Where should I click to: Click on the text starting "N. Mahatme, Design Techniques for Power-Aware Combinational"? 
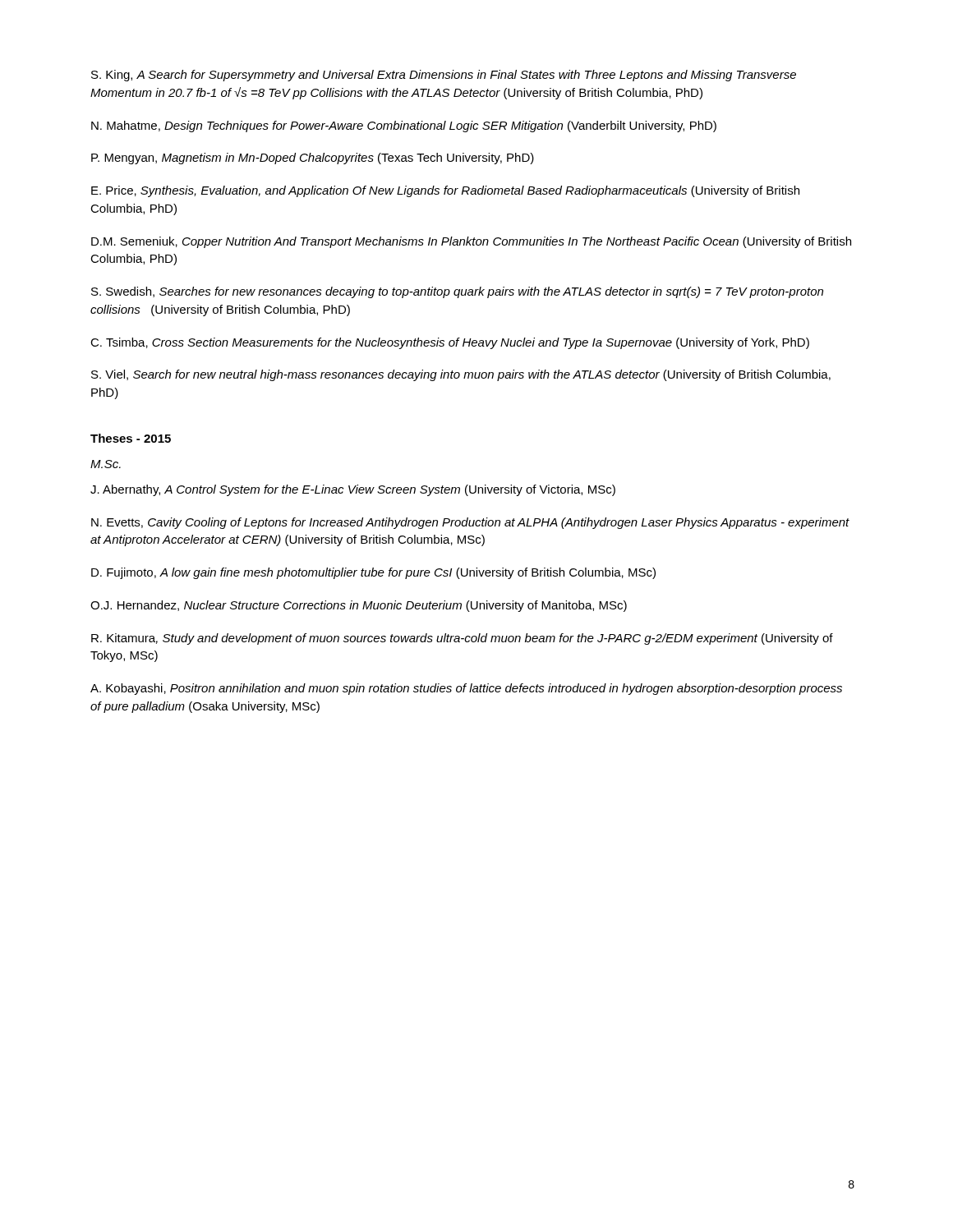click(x=404, y=125)
